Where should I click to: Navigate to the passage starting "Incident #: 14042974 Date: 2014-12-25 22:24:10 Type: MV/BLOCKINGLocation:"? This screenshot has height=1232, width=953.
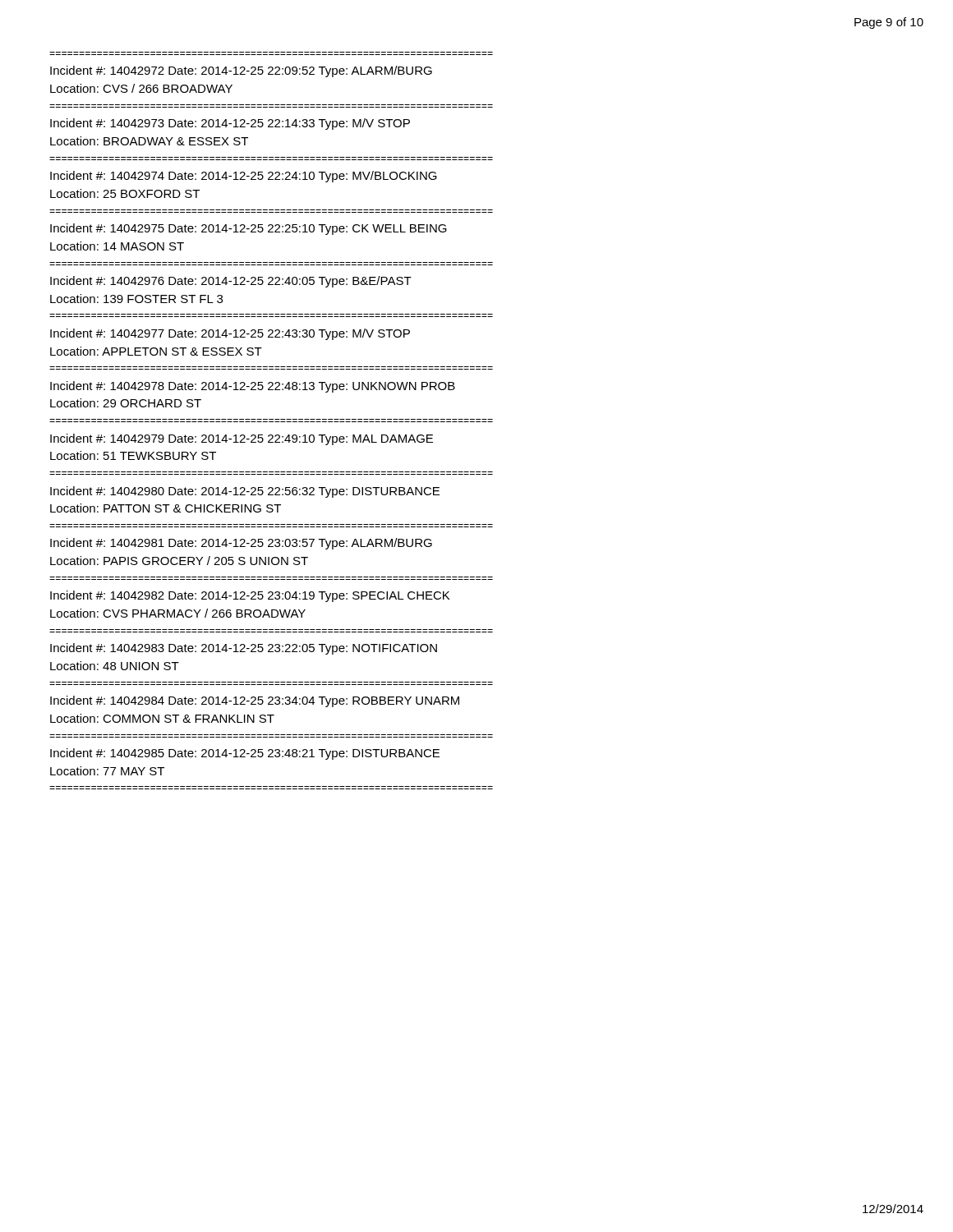(x=244, y=177)
